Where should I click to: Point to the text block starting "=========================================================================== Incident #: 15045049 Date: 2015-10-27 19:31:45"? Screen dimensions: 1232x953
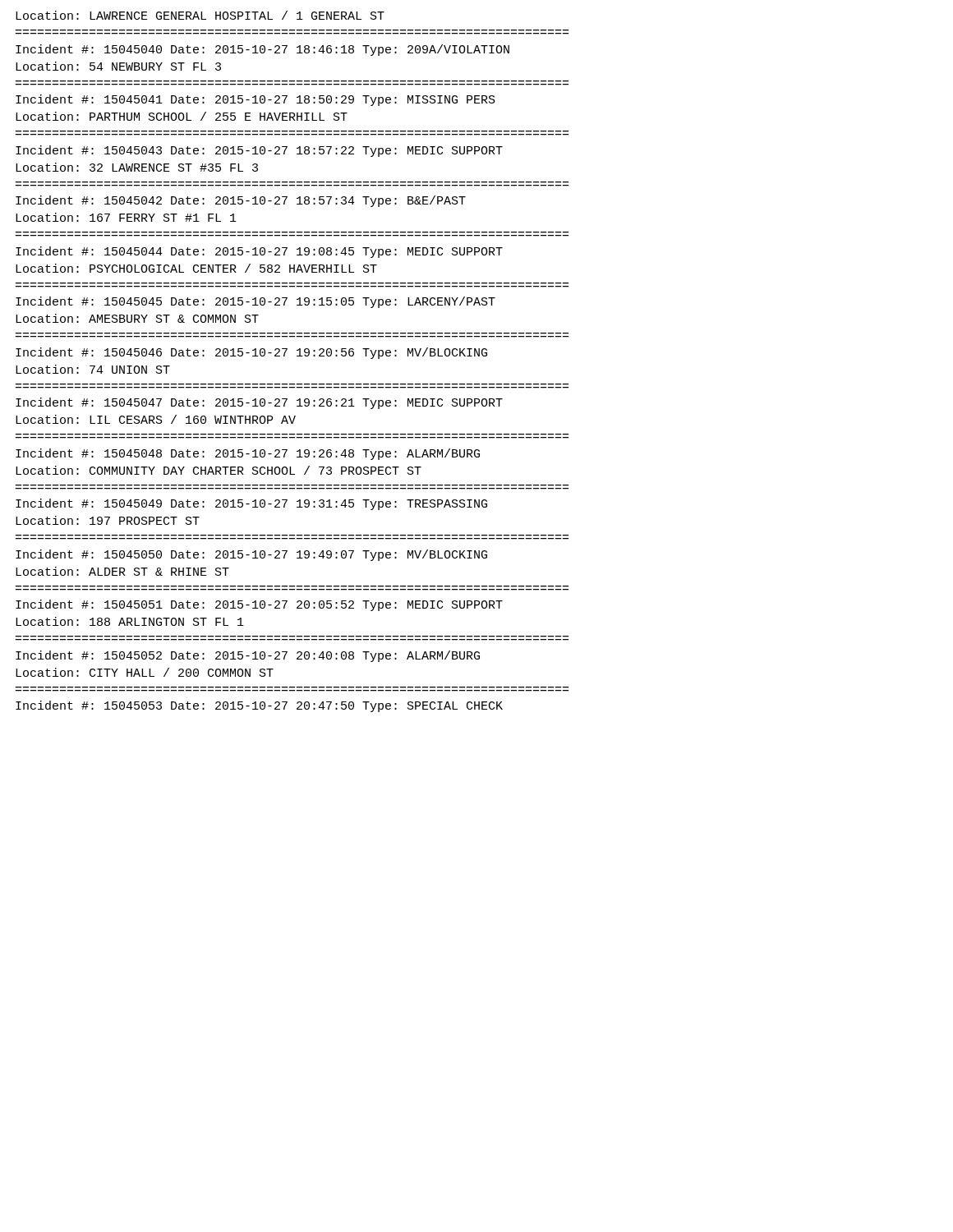[476, 505]
